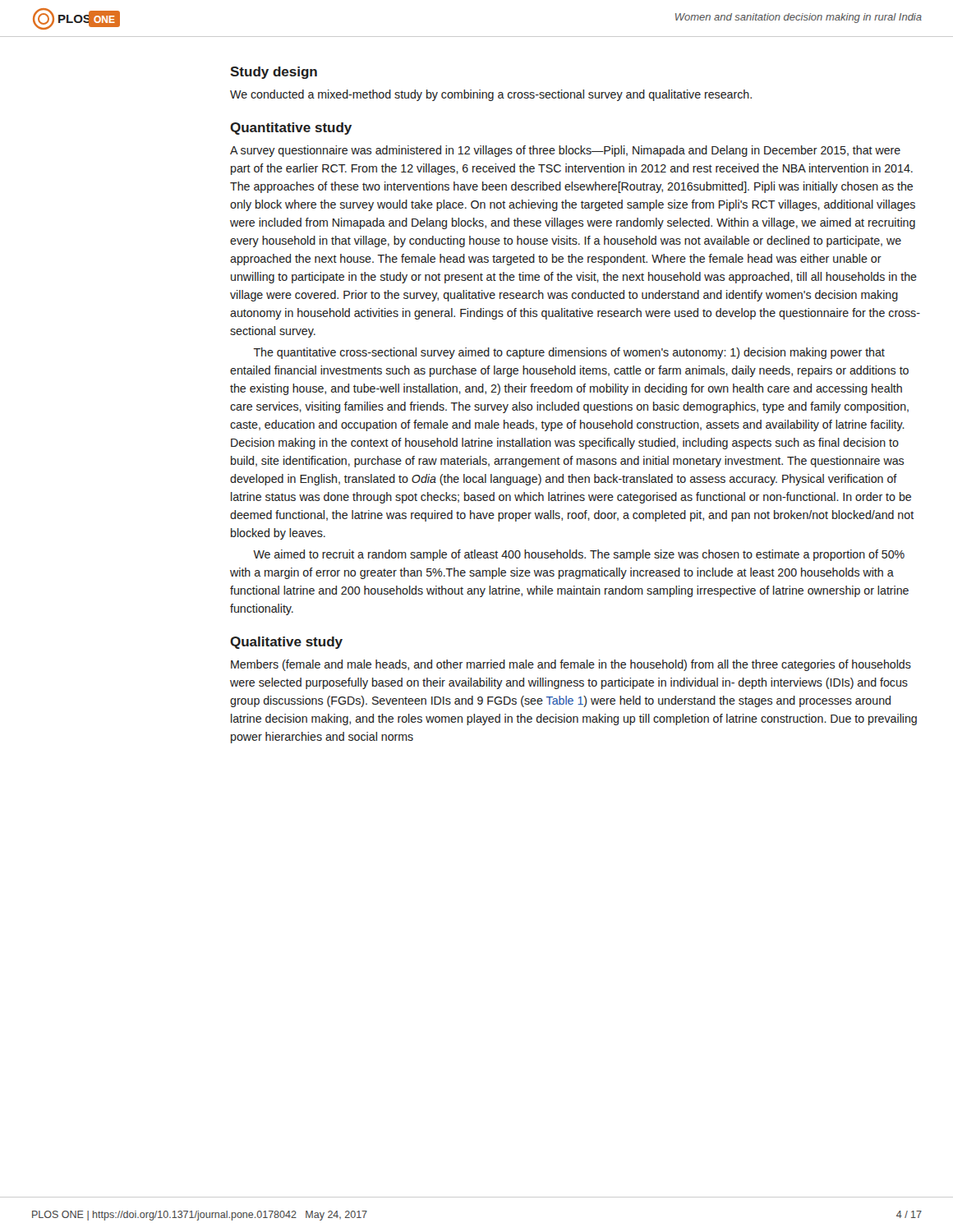The height and width of the screenshot is (1232, 953).
Task: Navigate to the block starting "Study design"
Action: tap(274, 72)
